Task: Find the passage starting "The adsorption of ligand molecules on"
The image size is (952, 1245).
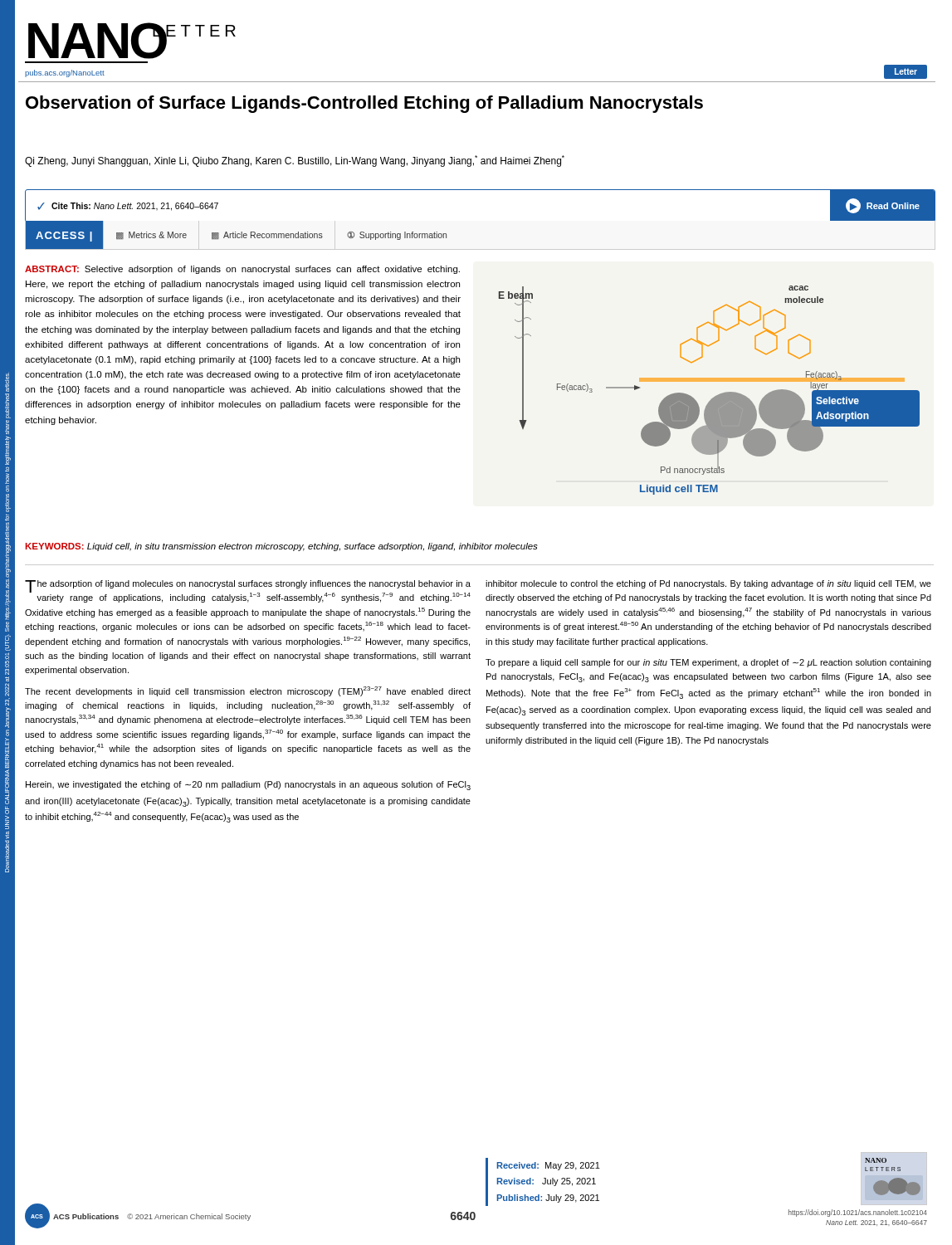Action: point(248,626)
